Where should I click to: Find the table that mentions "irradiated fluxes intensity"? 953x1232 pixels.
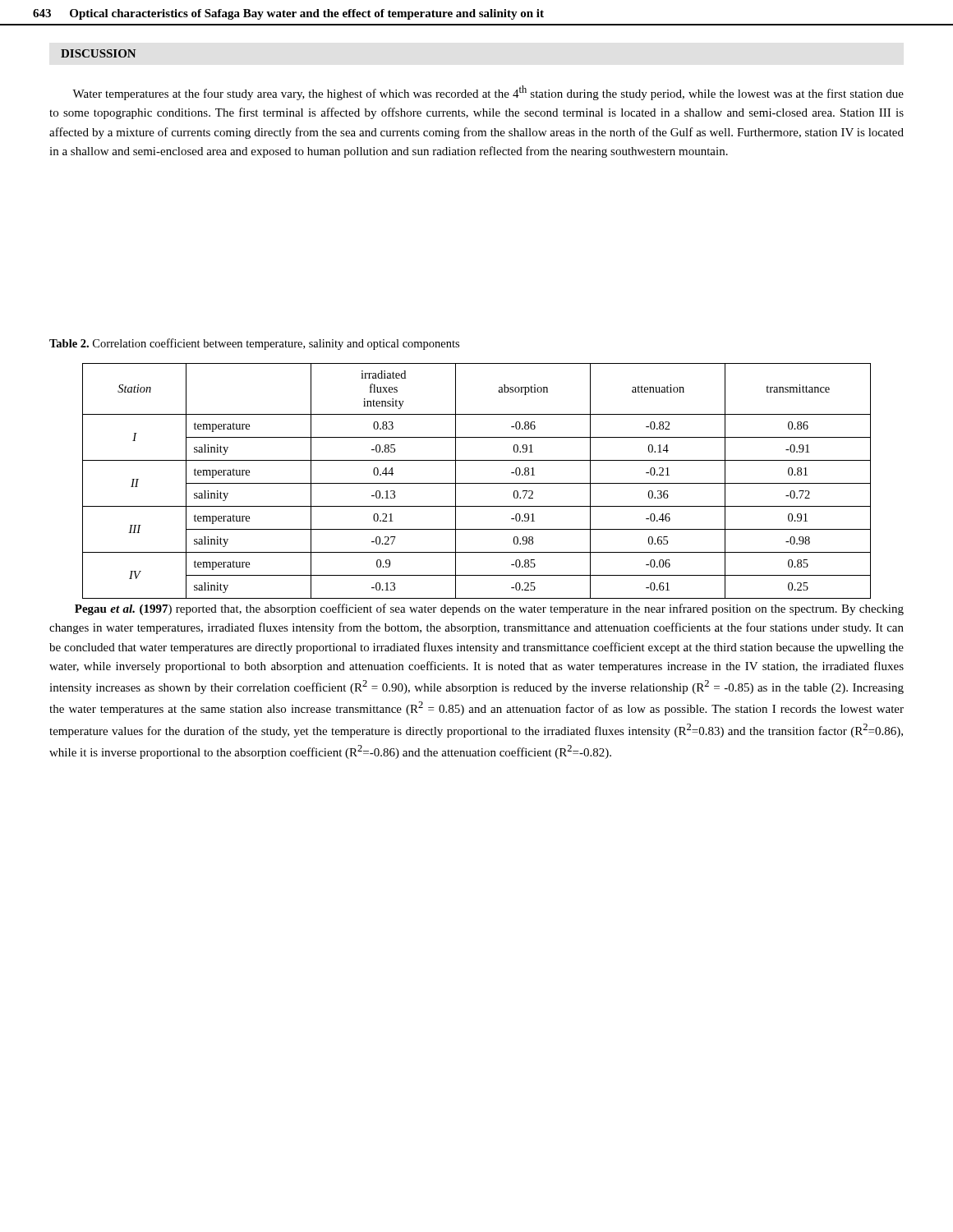(x=476, y=481)
